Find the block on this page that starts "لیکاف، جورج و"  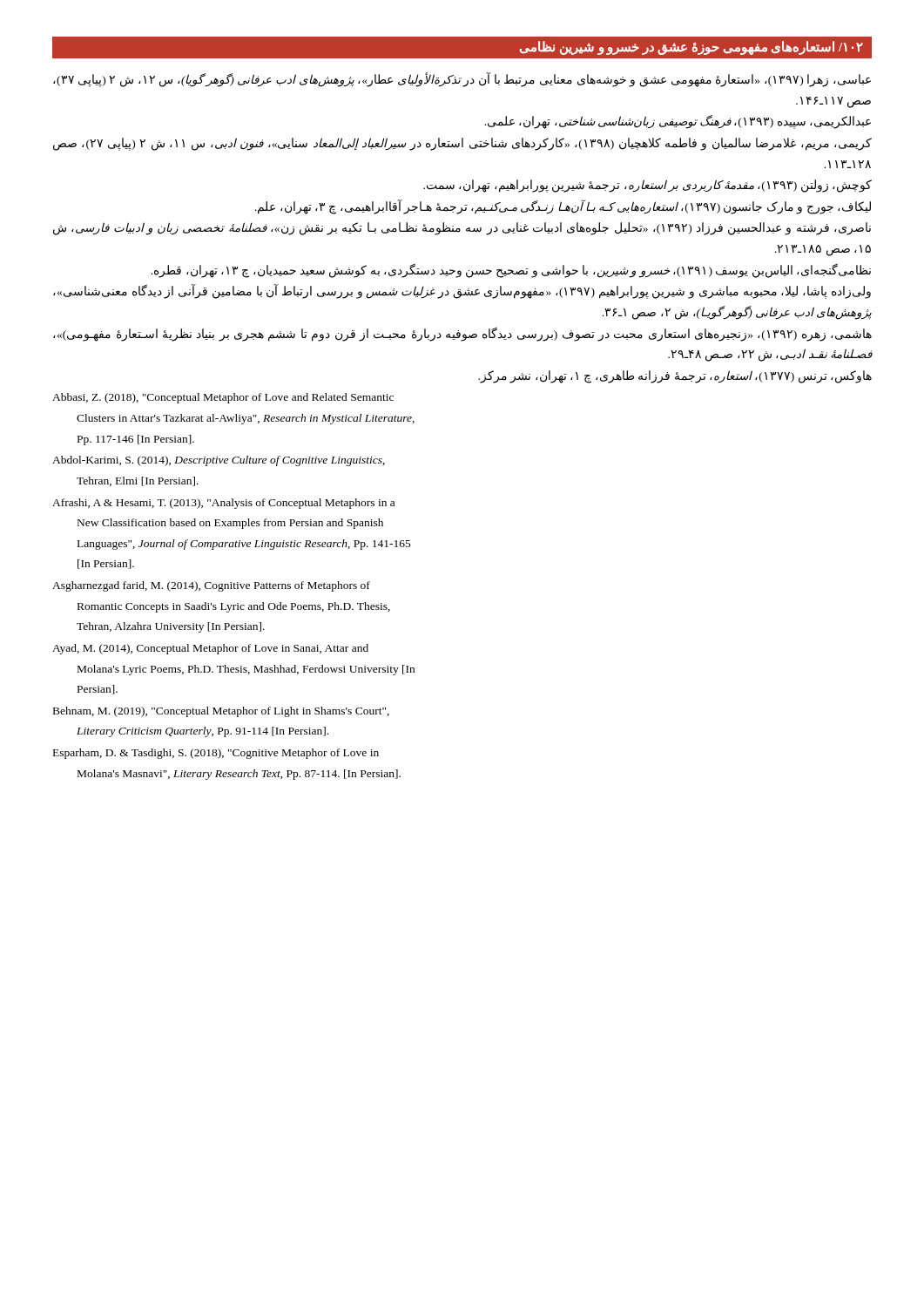(x=563, y=207)
